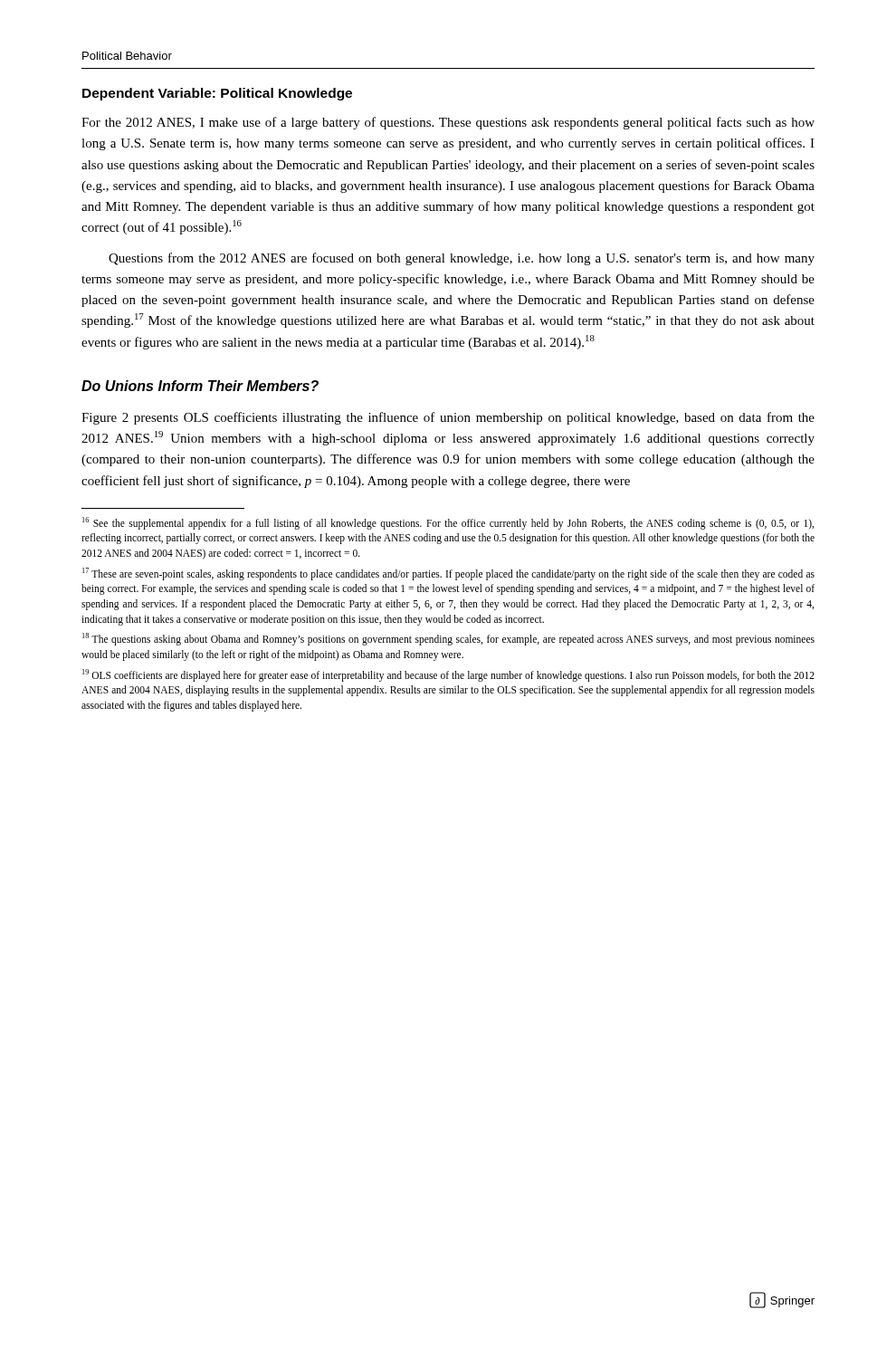The height and width of the screenshot is (1358, 896).
Task: Navigate to the text starting "16 See the"
Action: [x=448, y=538]
